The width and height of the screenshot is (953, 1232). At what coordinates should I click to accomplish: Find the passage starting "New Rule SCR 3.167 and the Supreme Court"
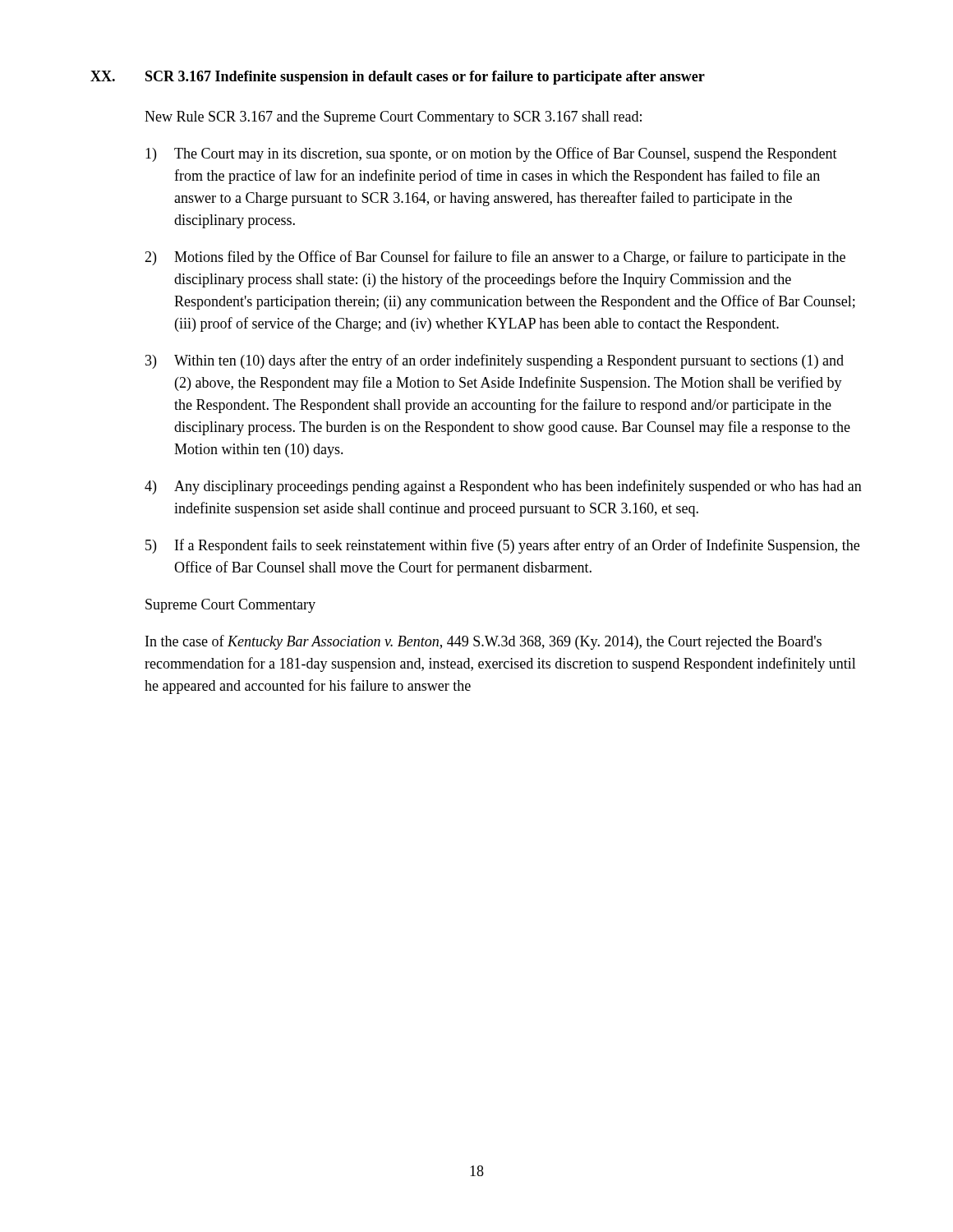[394, 117]
